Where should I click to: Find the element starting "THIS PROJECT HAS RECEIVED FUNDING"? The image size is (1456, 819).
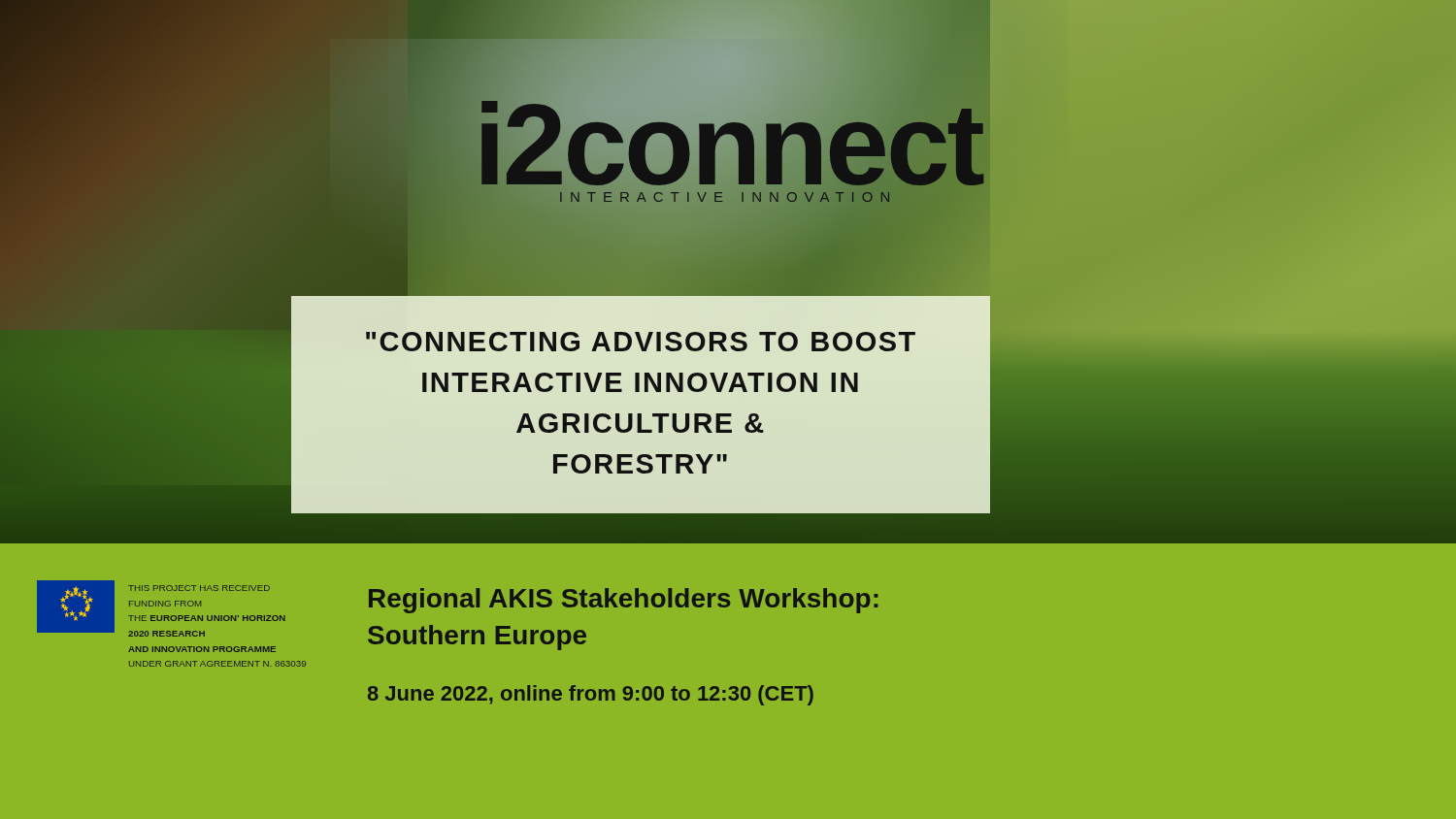click(217, 626)
